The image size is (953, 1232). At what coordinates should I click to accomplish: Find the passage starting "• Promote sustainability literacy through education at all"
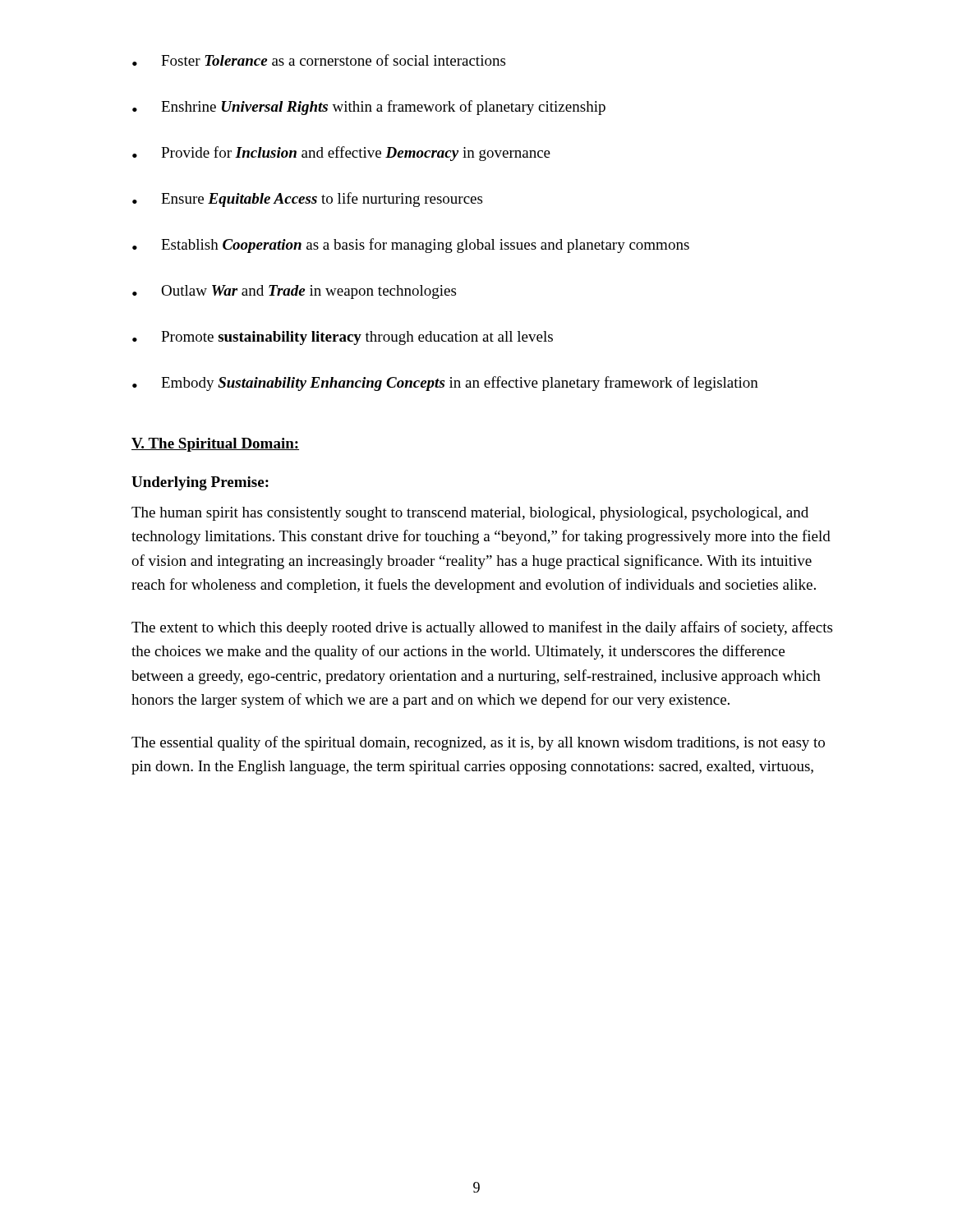485,339
